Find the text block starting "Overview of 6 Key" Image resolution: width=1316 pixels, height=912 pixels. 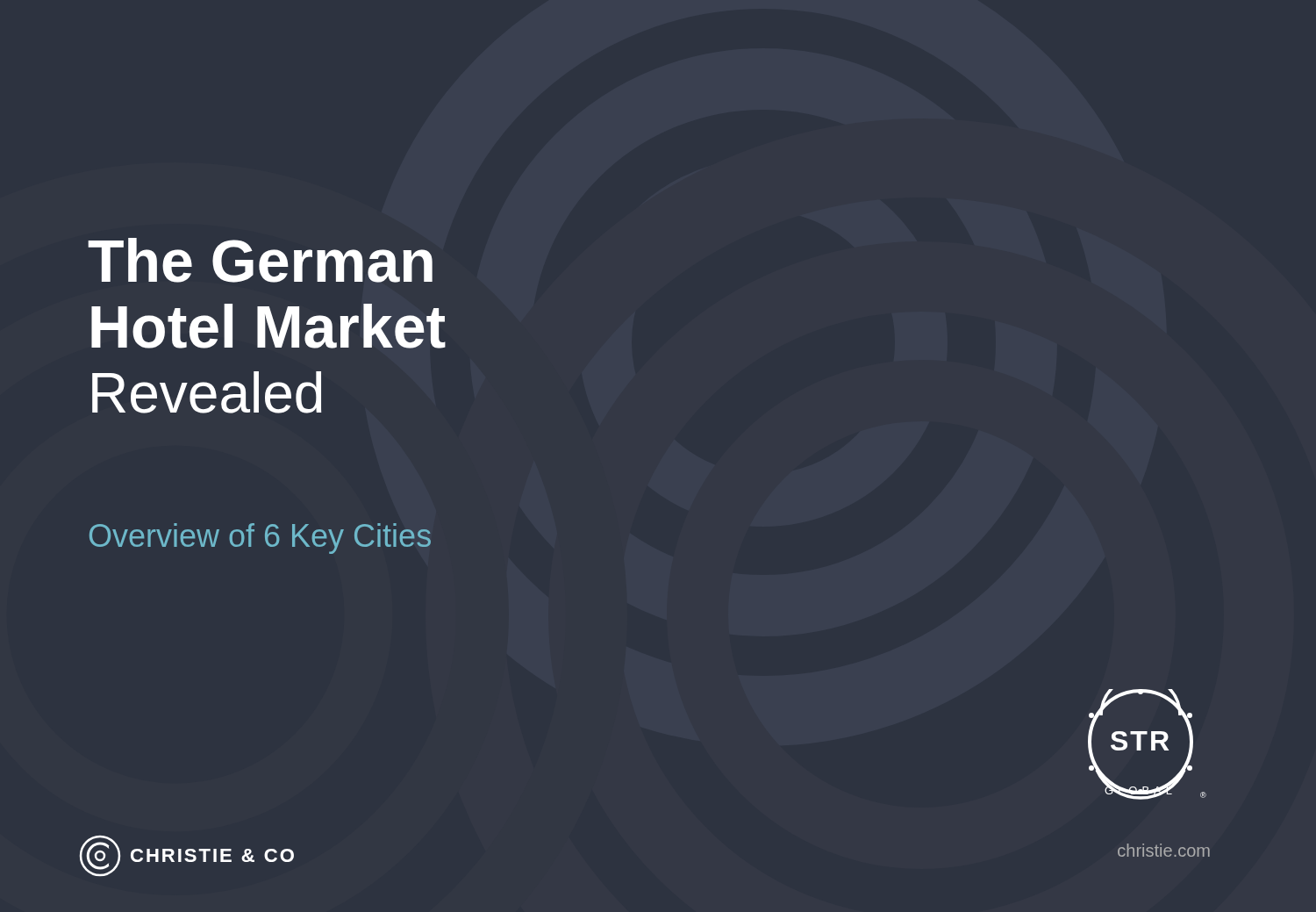(x=260, y=536)
